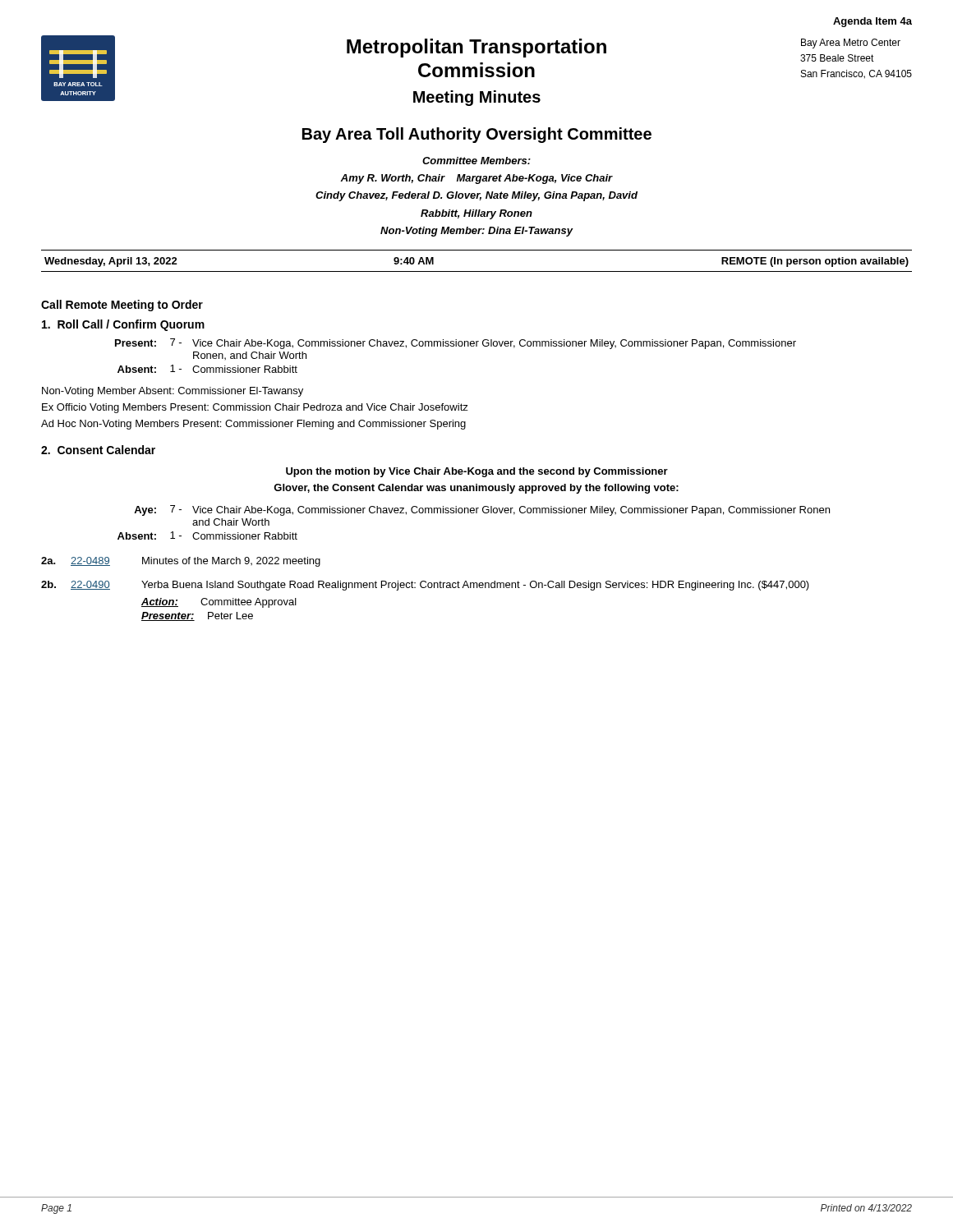
Task: Find "Metropolitan TransportationCommission" on this page
Action: pyautogui.click(x=476, y=58)
